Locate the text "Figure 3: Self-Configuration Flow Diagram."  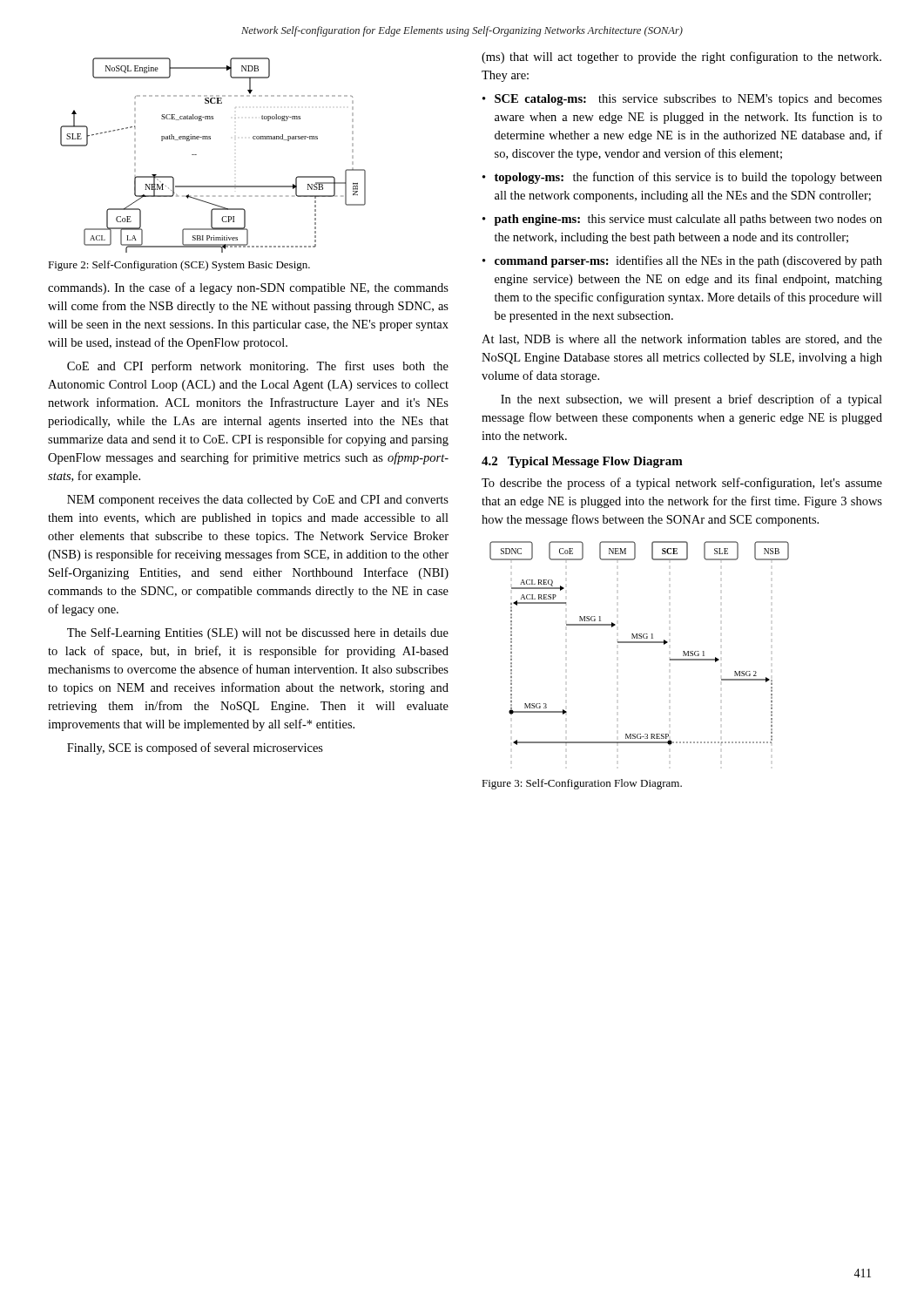[x=582, y=783]
